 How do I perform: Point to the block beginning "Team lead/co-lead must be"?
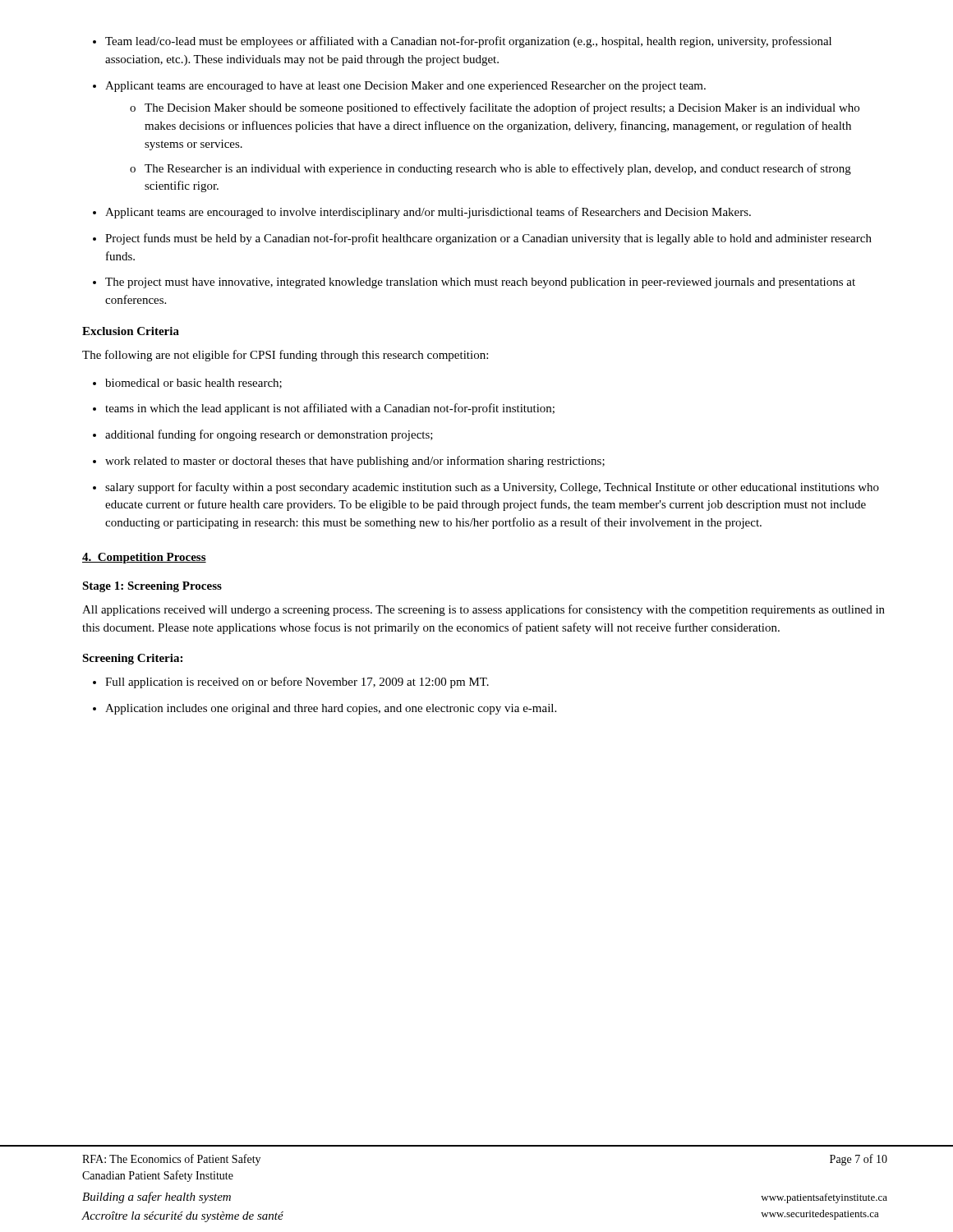[485, 171]
